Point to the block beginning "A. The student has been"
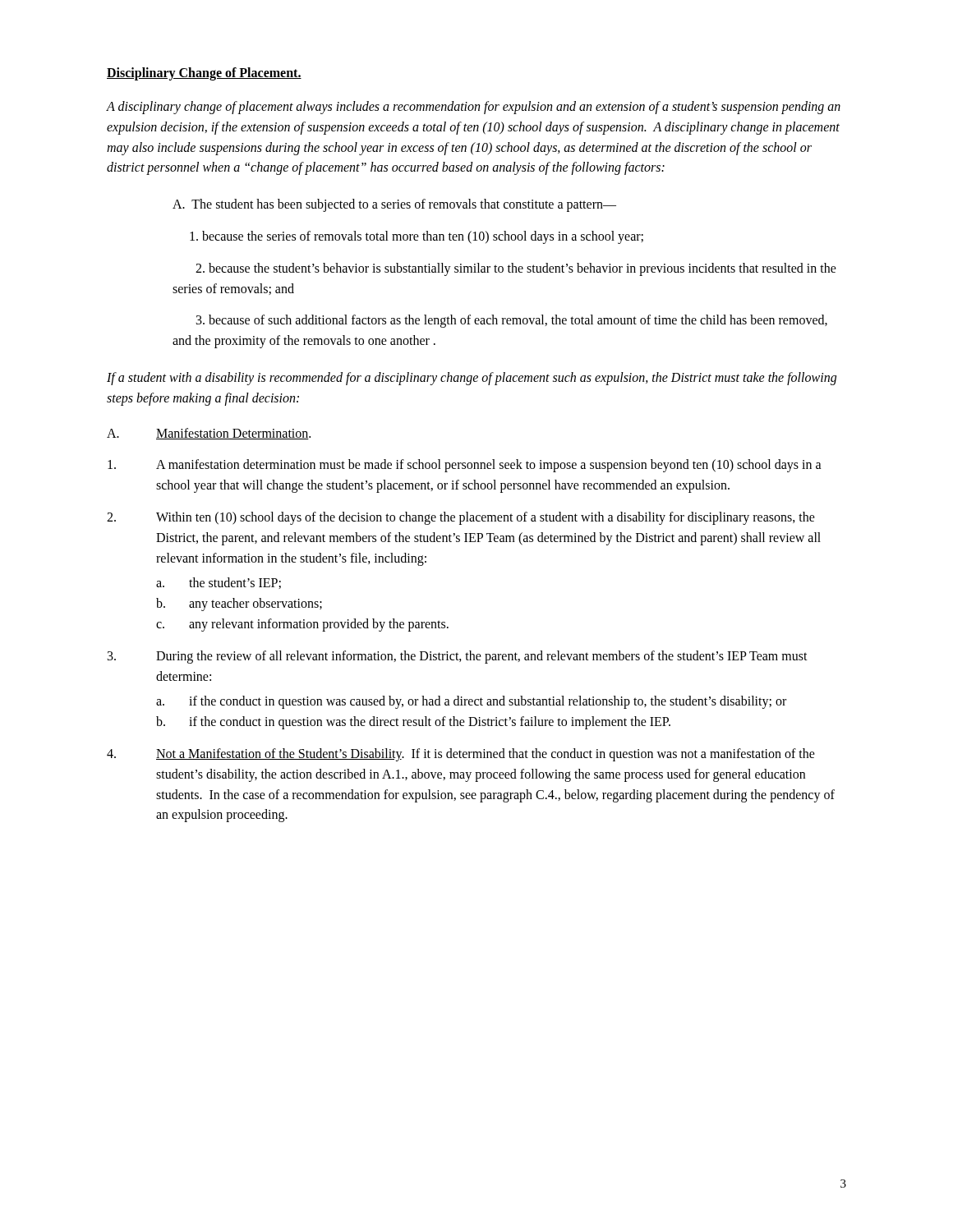Screen dimensions: 1232x953 394,204
